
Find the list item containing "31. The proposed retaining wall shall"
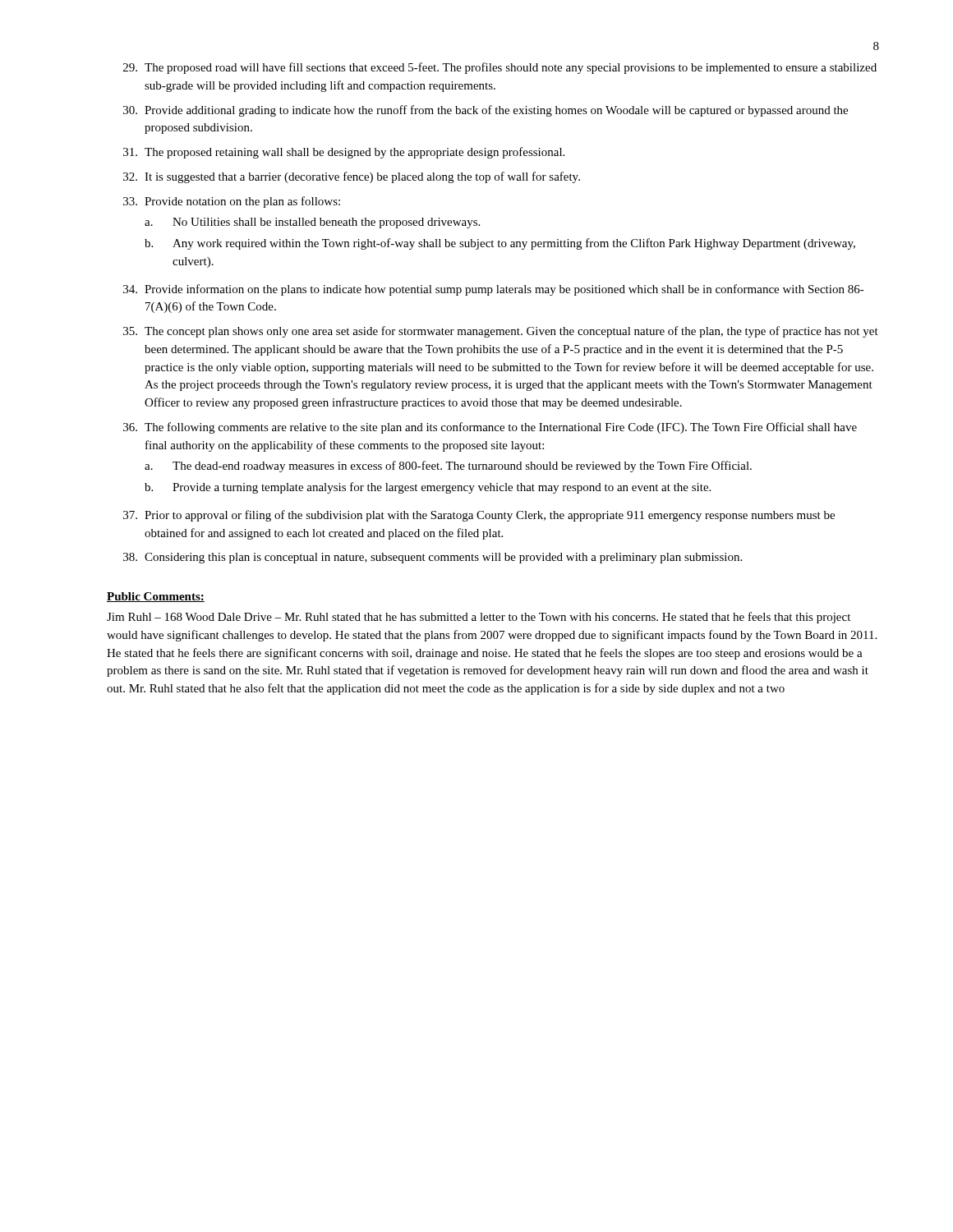coord(493,153)
